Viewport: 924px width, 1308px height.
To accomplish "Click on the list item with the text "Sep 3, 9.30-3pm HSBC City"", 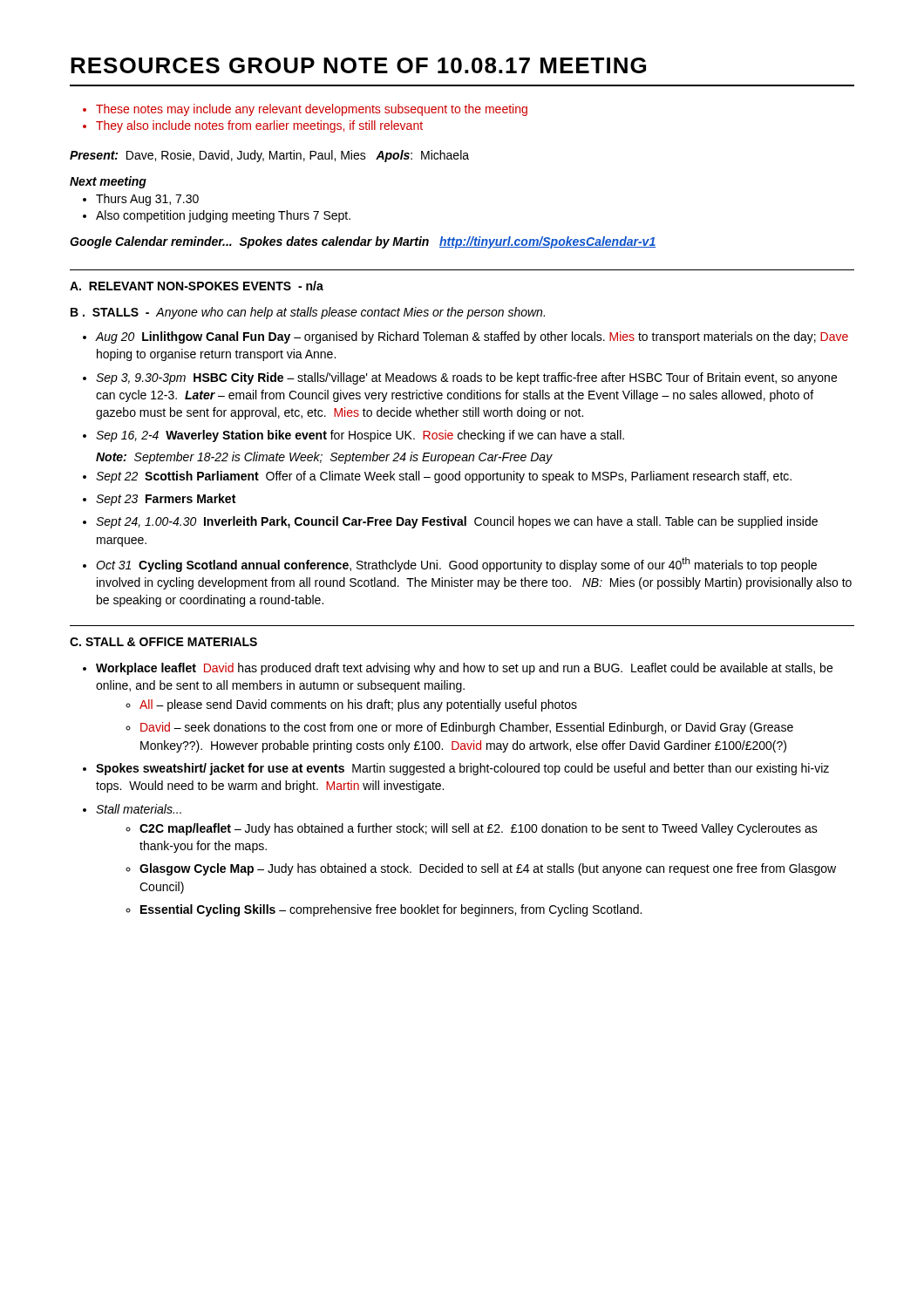I will pos(467,395).
